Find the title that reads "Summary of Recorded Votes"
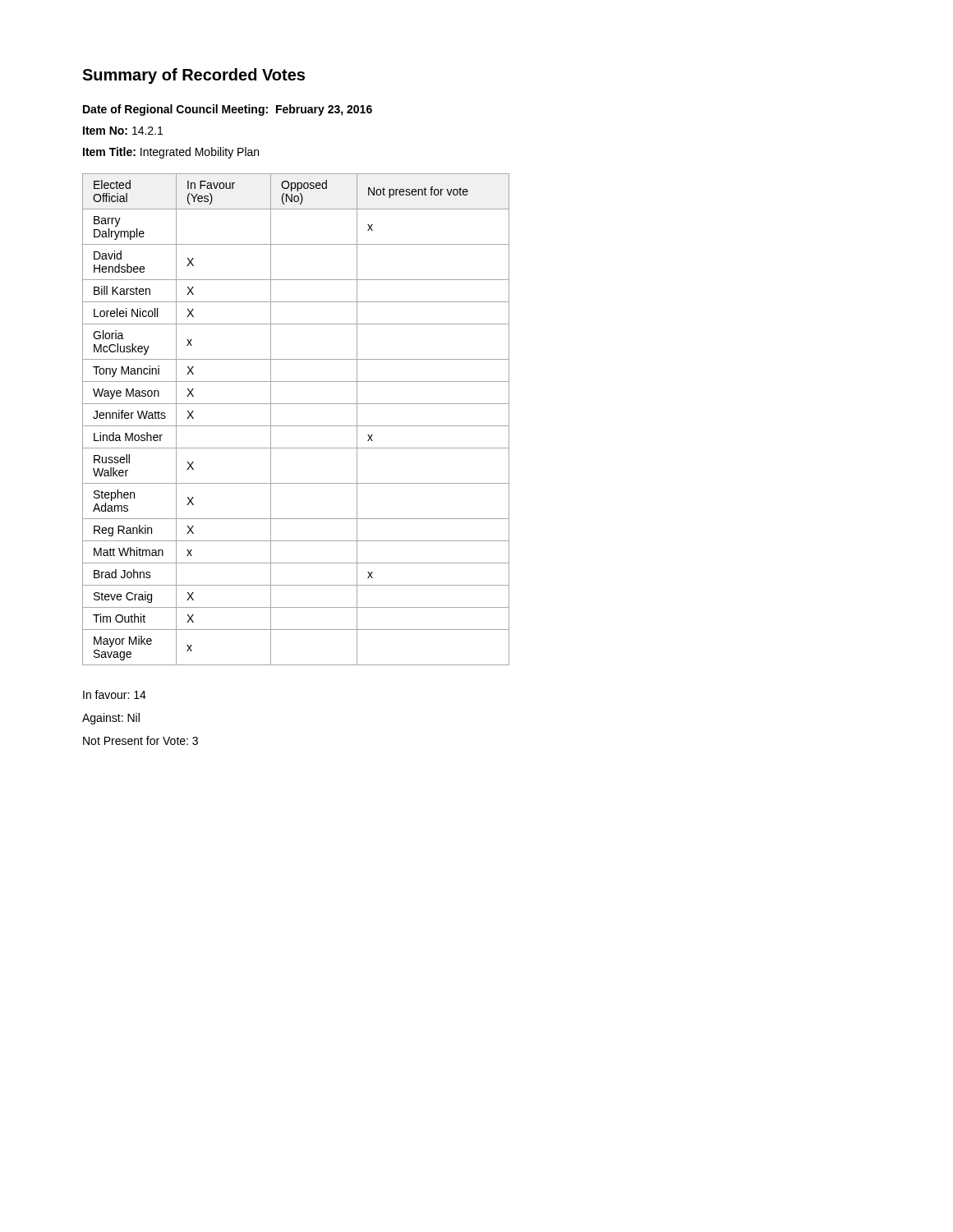Viewport: 953px width, 1232px height. pyautogui.click(x=194, y=75)
